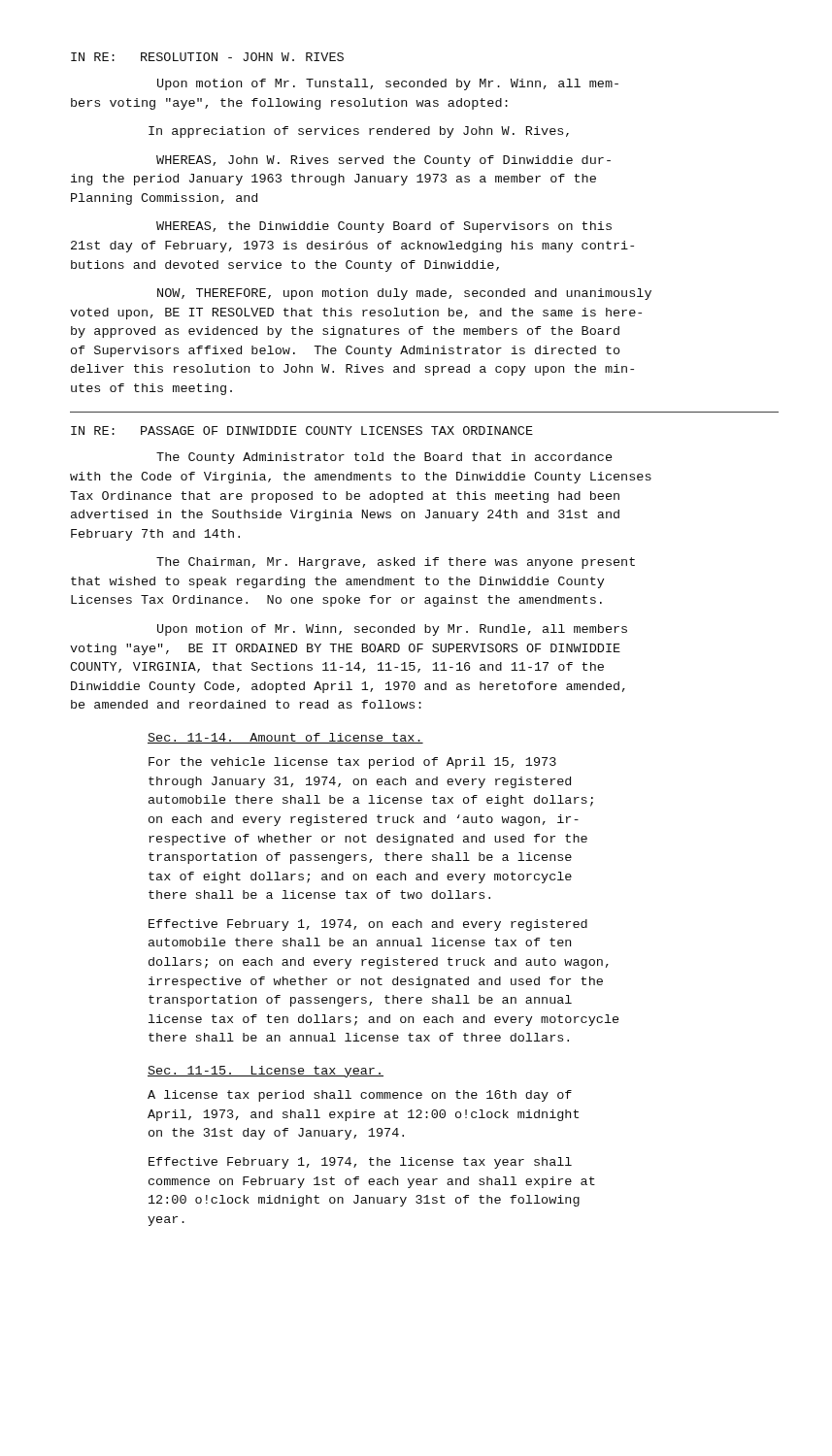Select the text block starting "NOW, THEREFORE, upon motion duly made,"
Image resolution: width=832 pixels, height=1456 pixels.
(361, 341)
